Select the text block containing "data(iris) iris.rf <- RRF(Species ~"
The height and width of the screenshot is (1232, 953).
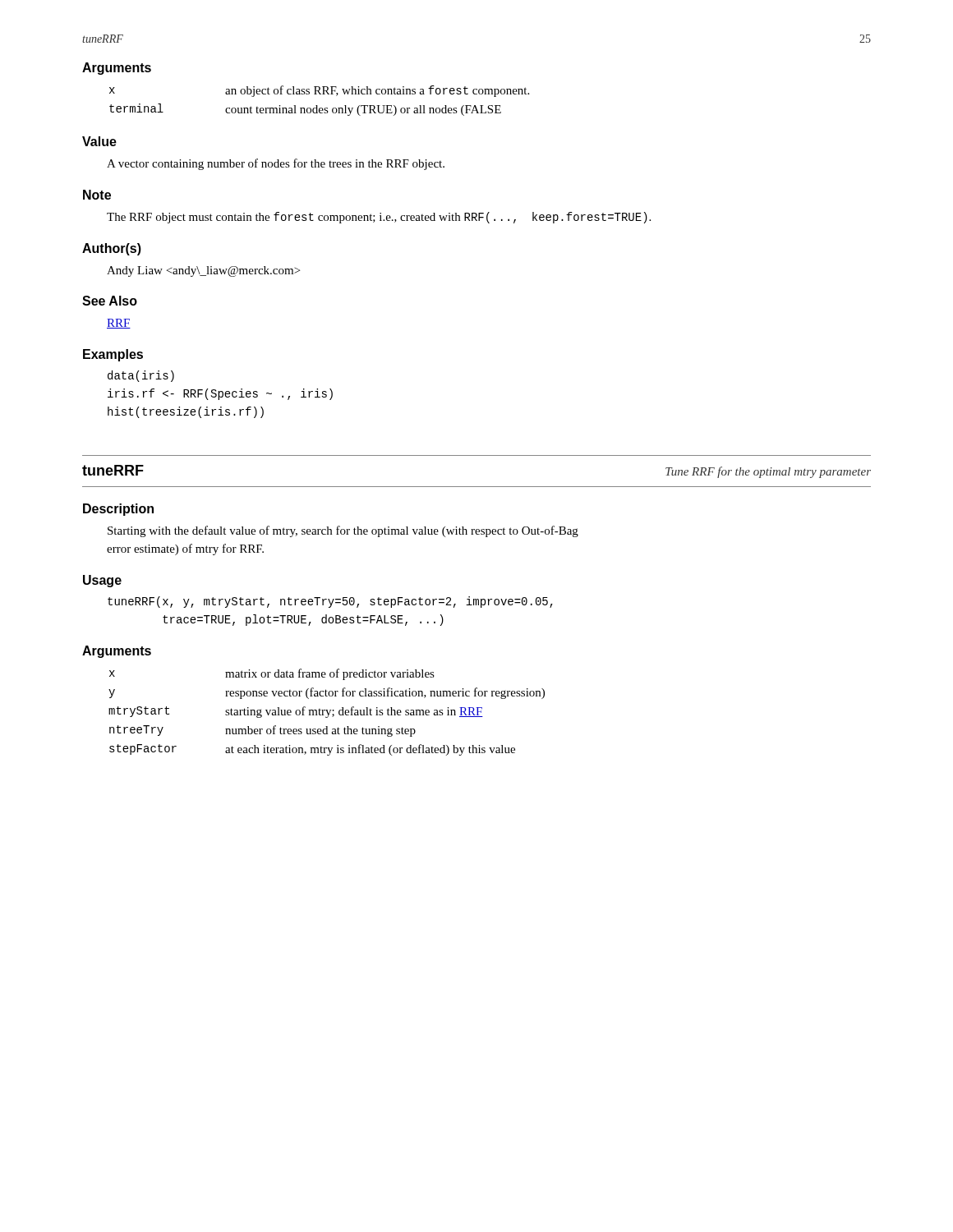click(221, 394)
